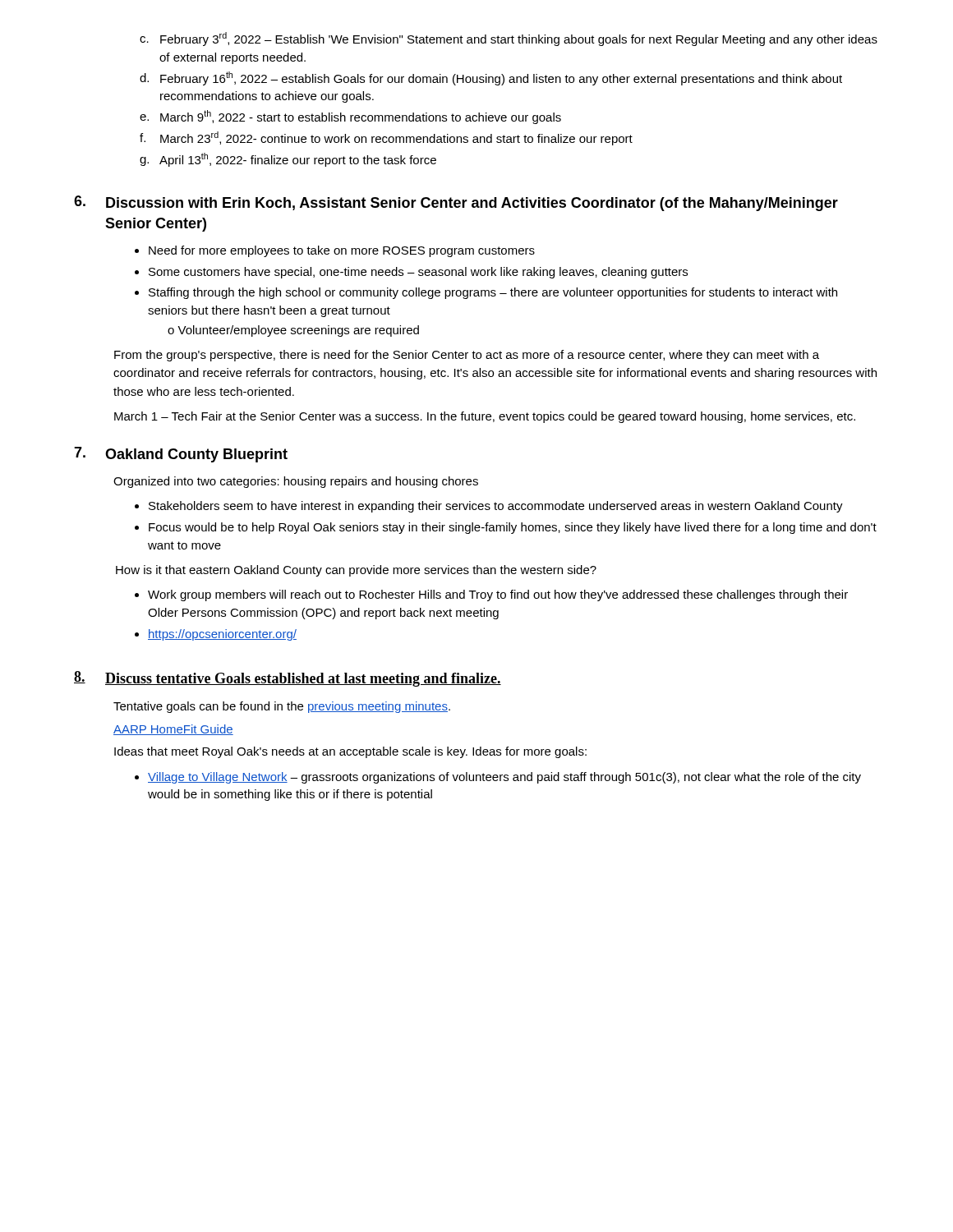Click on the section header that says "6. Discussion with Erin"
The height and width of the screenshot is (1232, 953).
(x=476, y=213)
